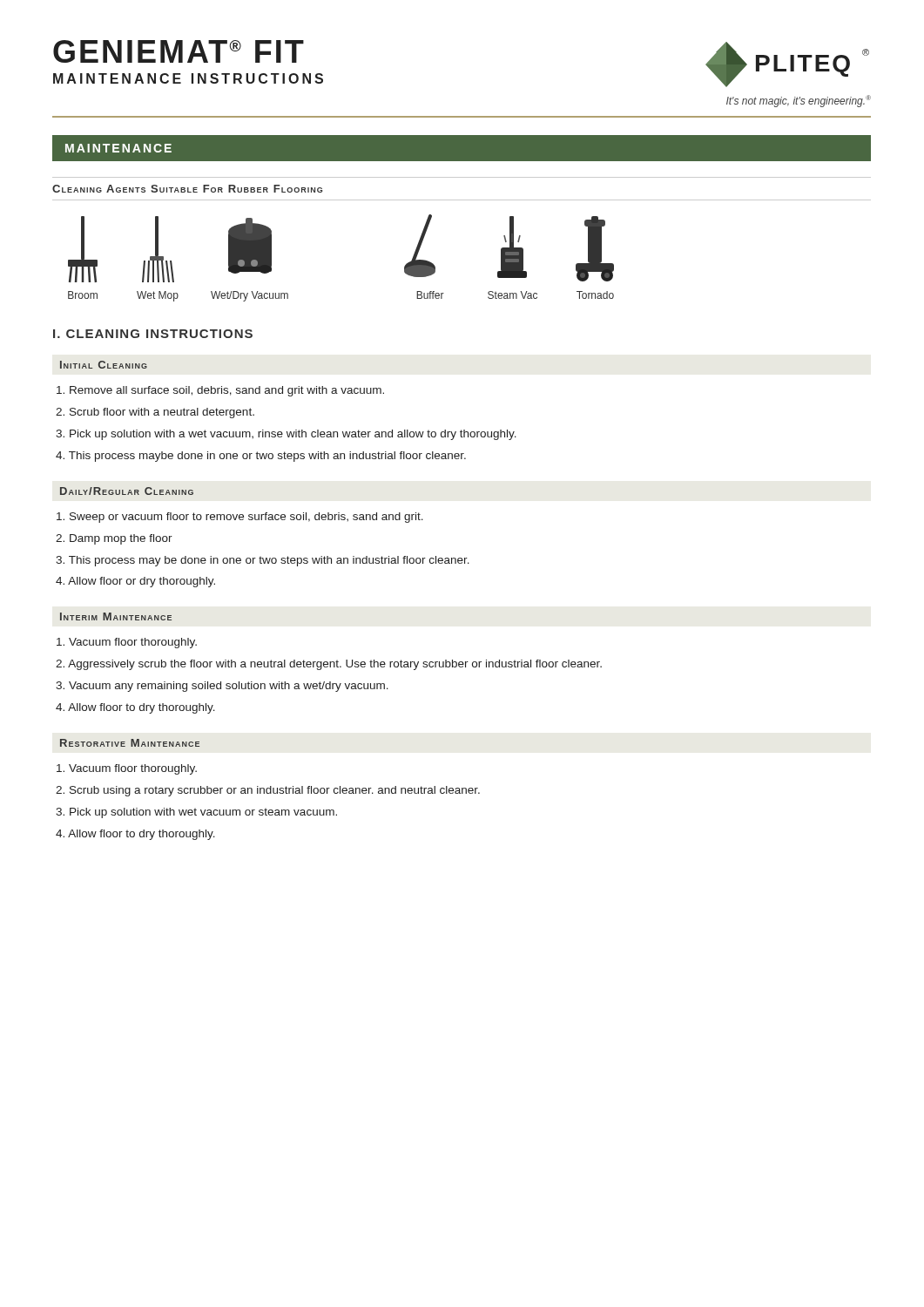Find the passage starting "3. Vacuum any remaining soiled solution with"

click(222, 686)
